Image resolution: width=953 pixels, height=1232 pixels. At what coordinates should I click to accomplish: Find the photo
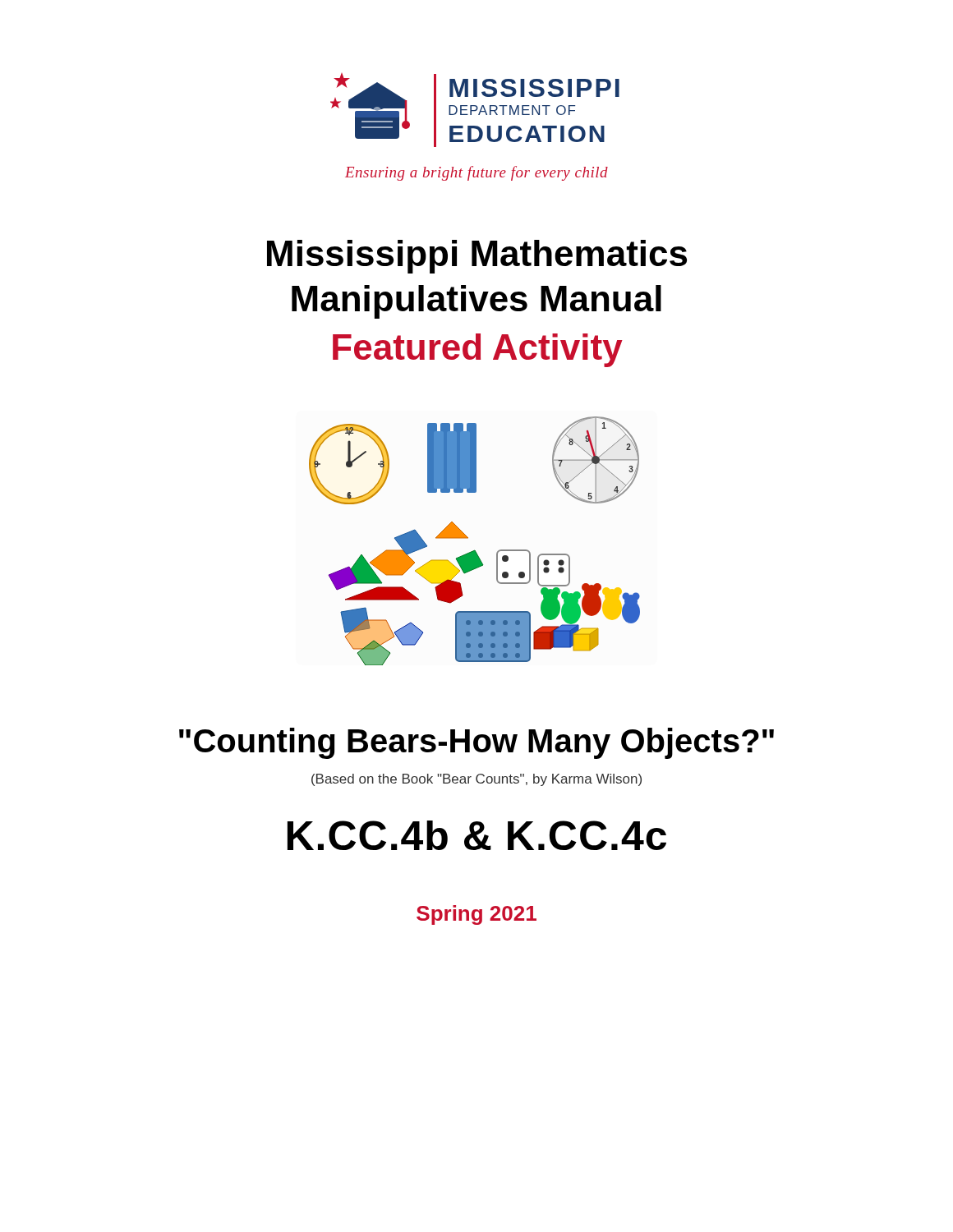point(476,538)
